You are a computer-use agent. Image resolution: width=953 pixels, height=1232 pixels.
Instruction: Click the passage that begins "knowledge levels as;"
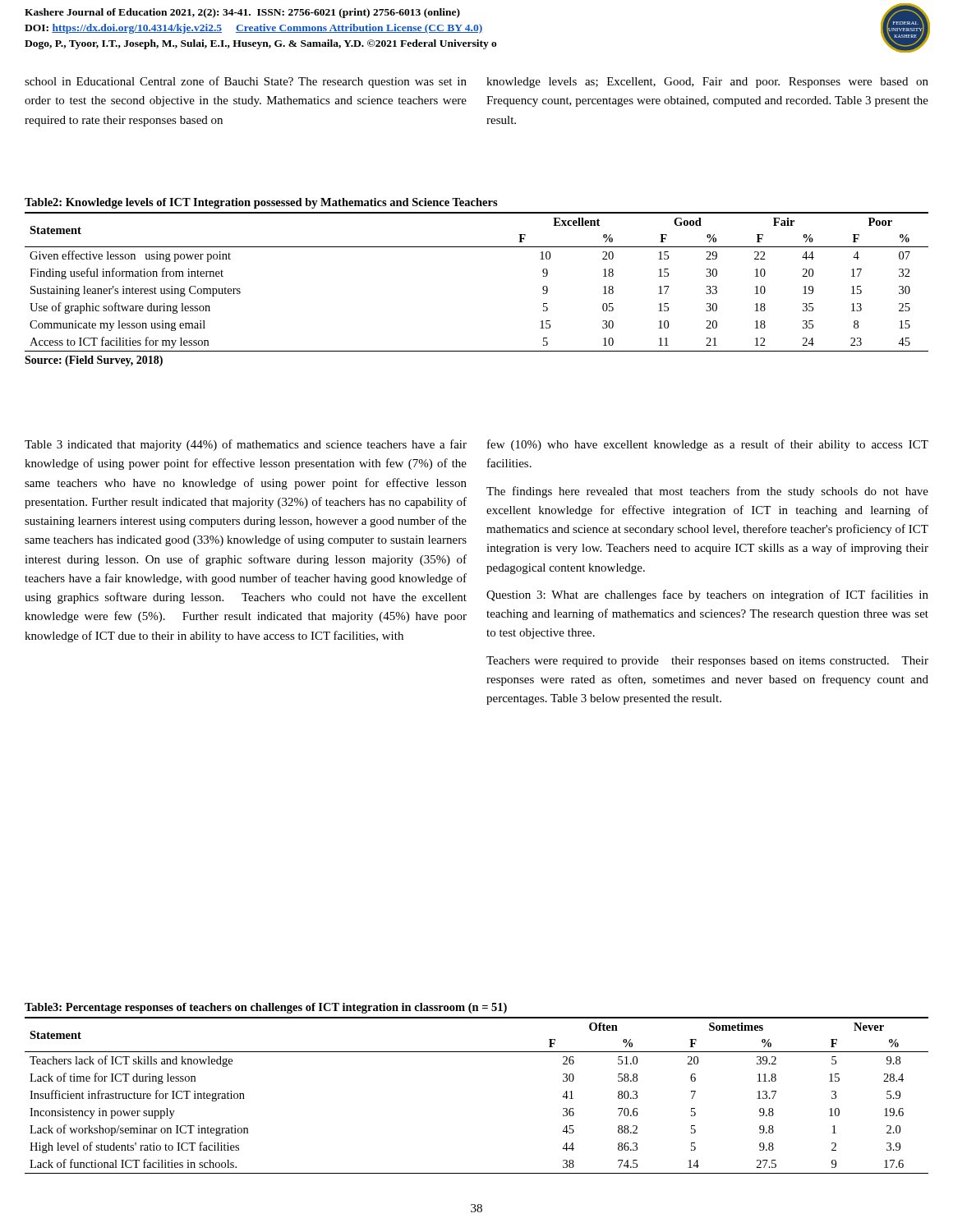(x=707, y=100)
